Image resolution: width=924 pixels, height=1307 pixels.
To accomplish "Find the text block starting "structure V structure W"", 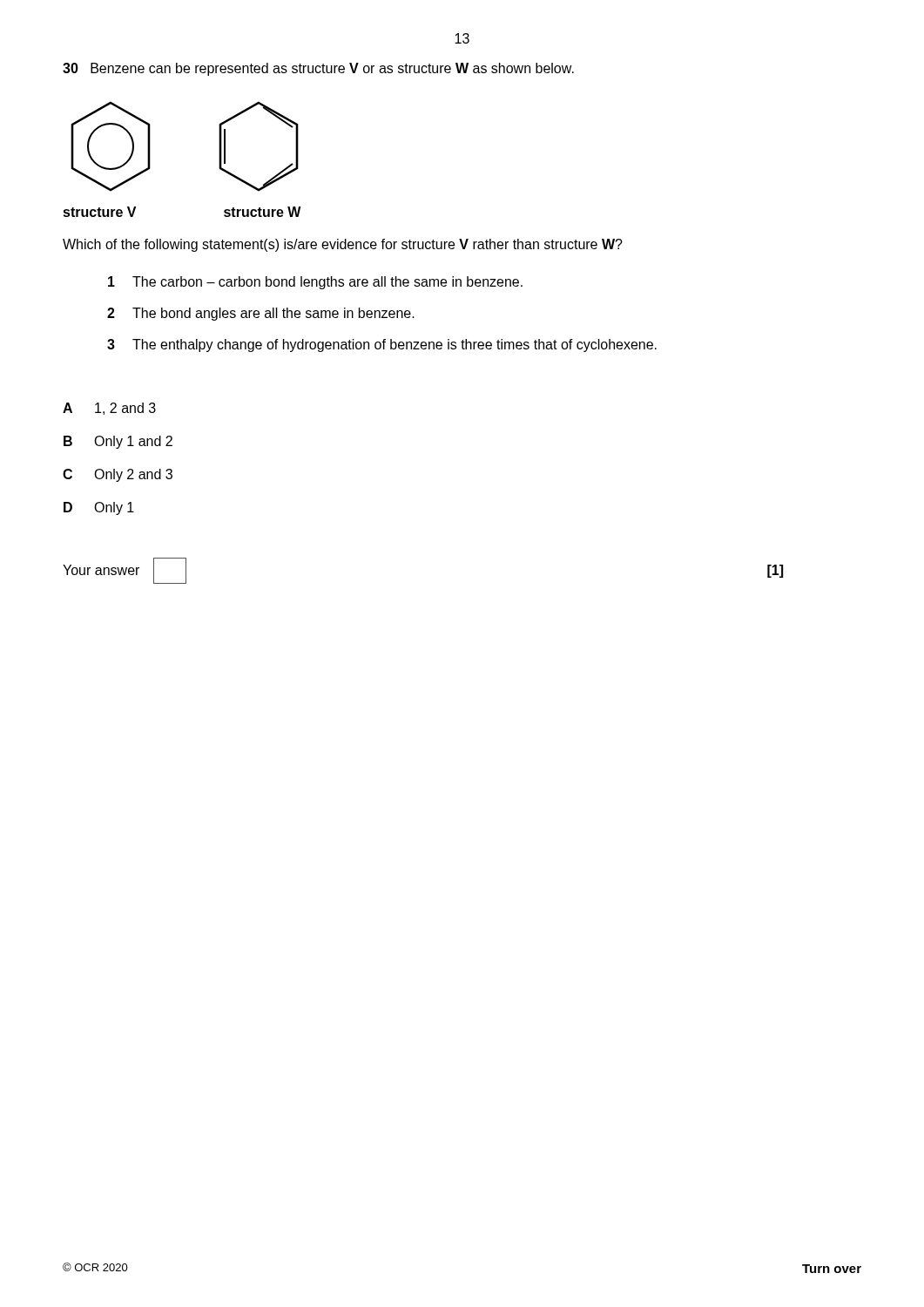I will (x=99, y=211).
